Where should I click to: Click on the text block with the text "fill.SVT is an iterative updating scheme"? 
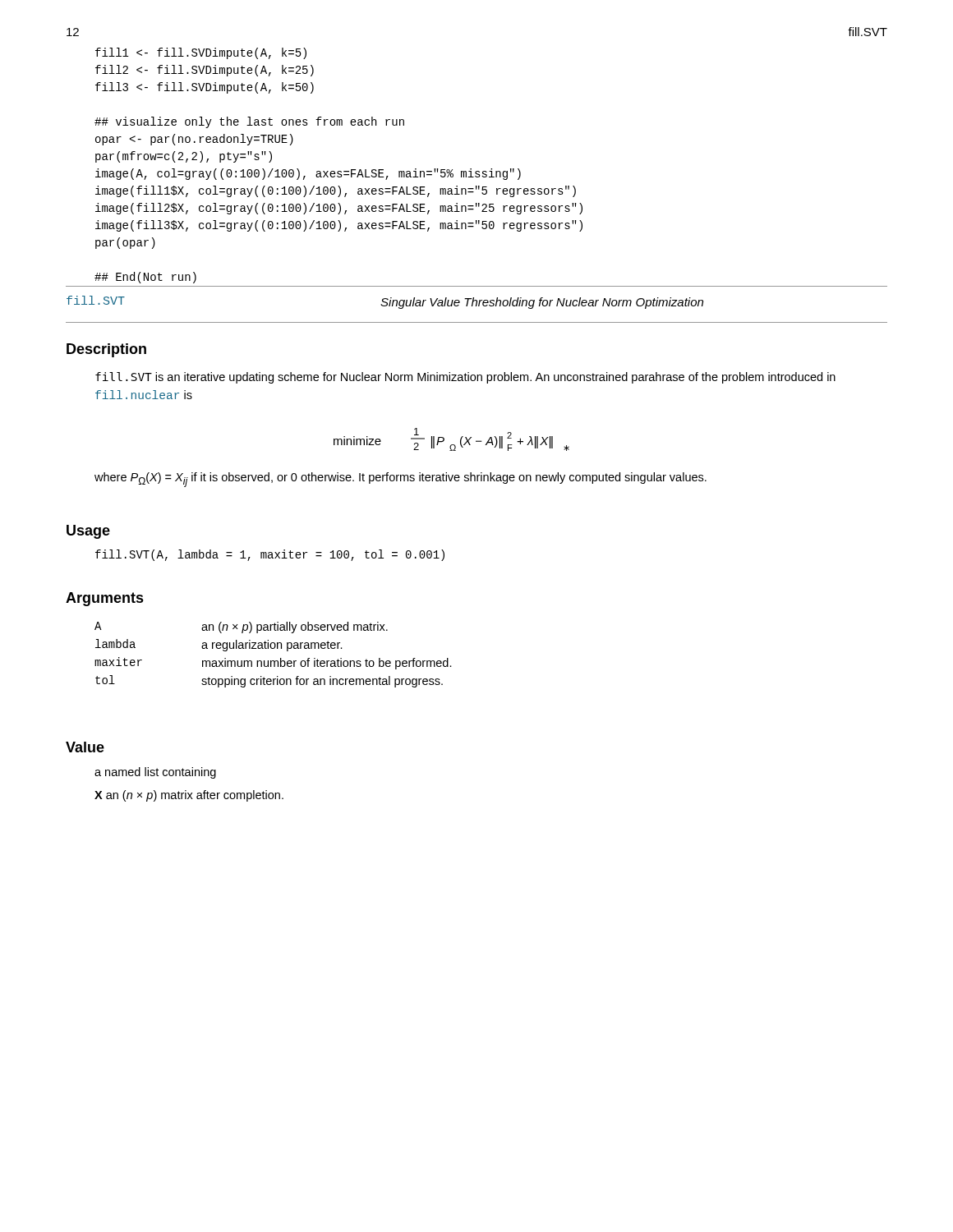(x=465, y=387)
